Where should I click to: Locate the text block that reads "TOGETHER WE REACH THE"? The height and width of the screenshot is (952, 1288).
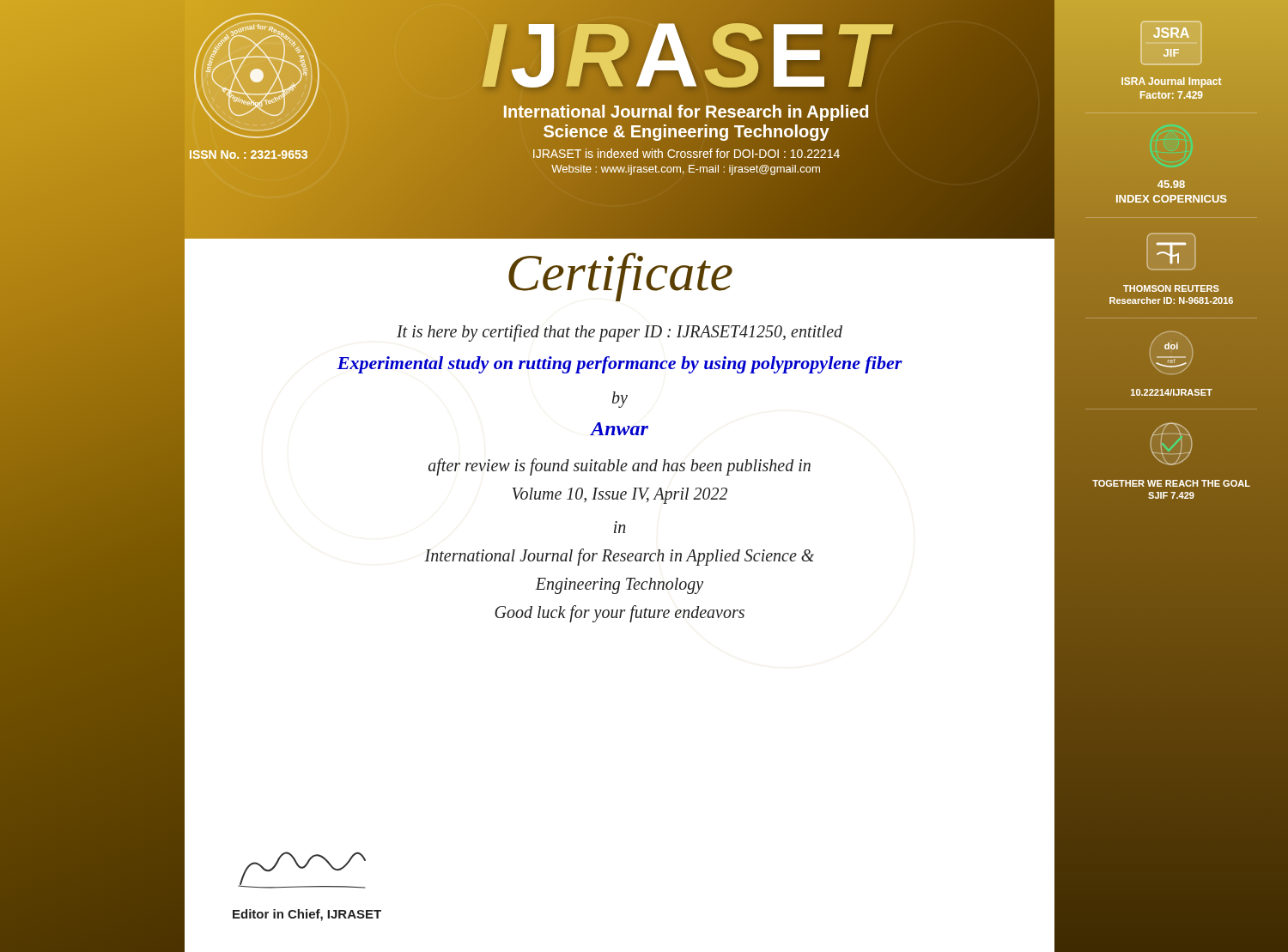click(x=1171, y=489)
